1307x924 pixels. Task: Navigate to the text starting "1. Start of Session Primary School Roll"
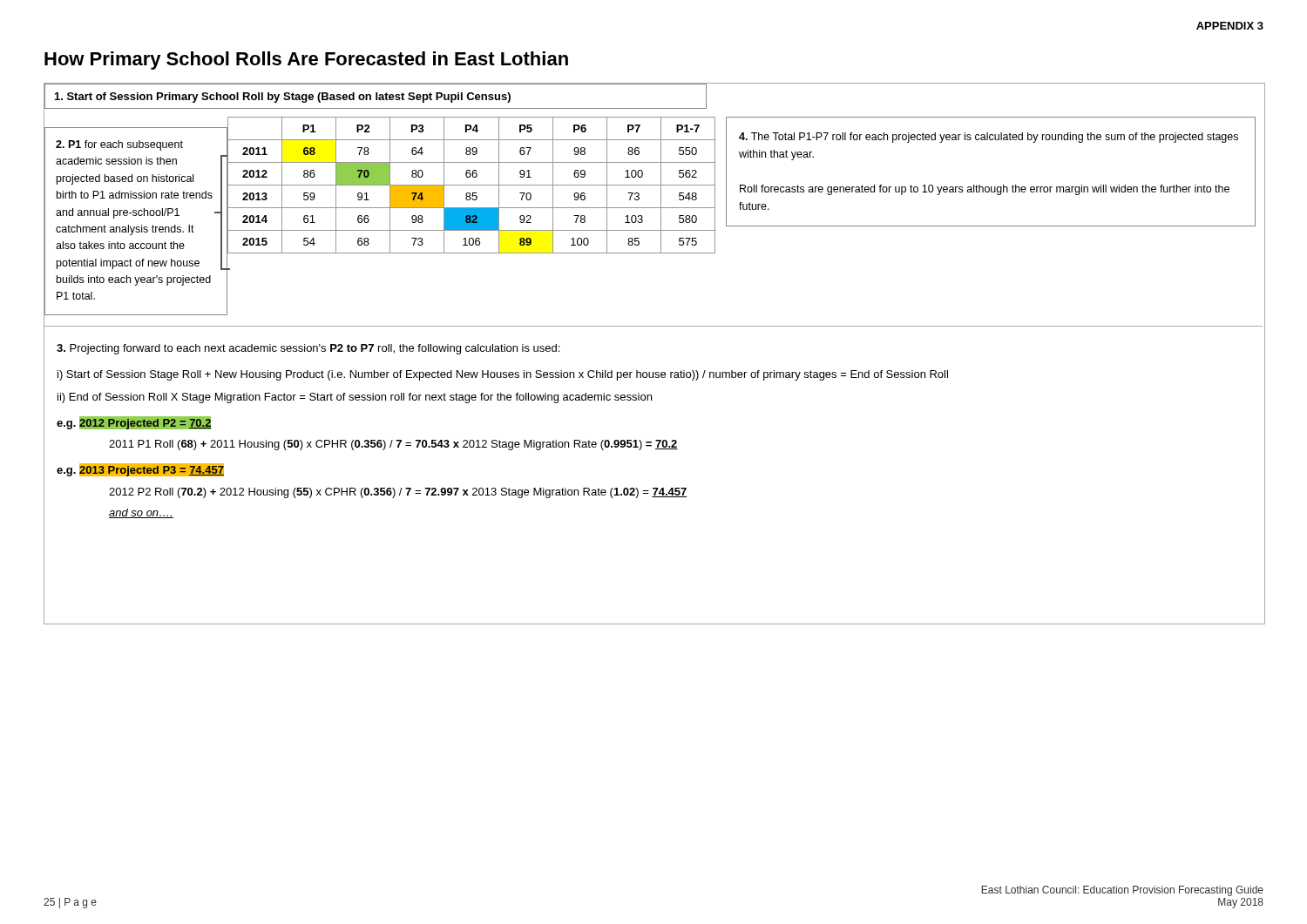point(283,96)
